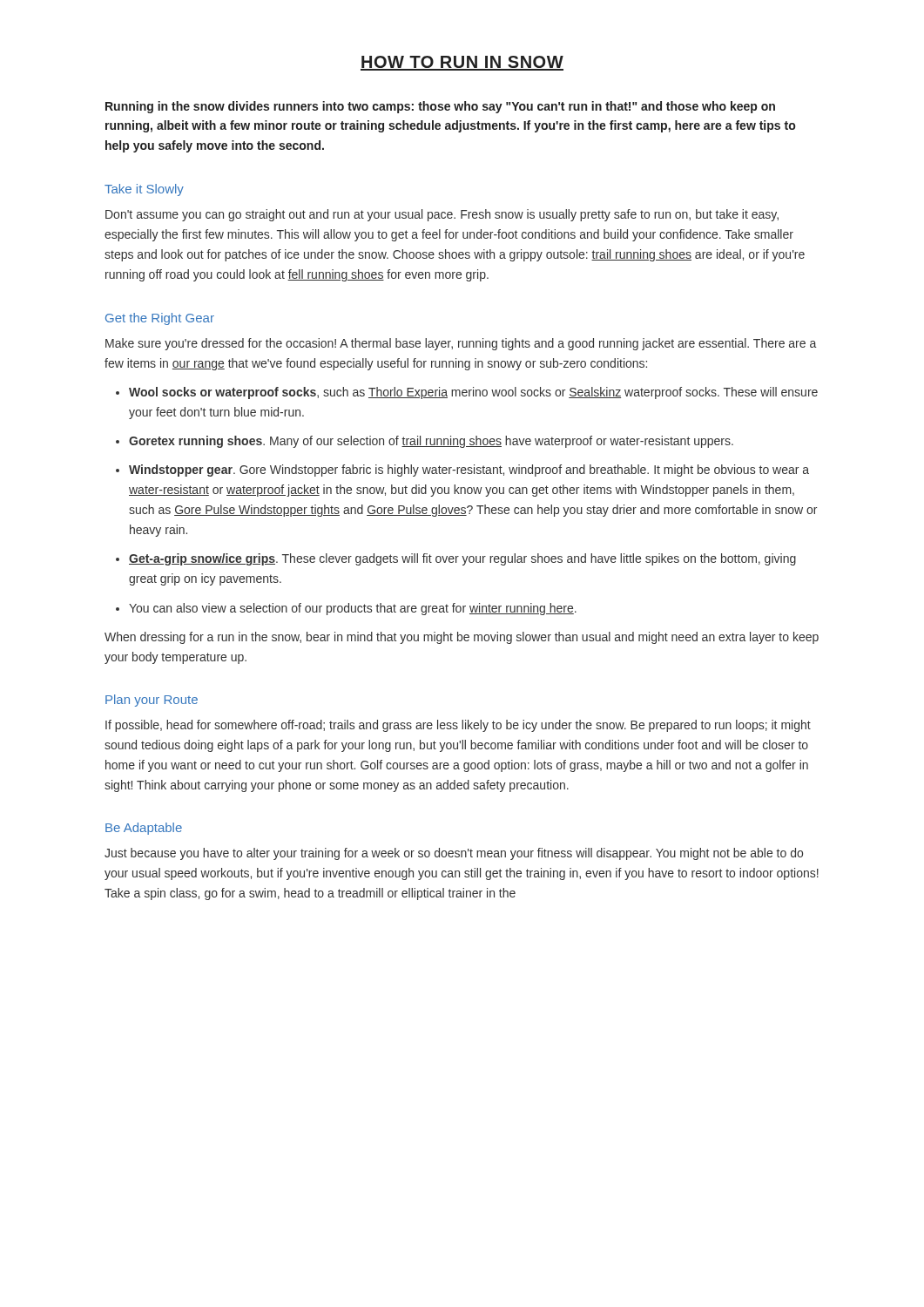Image resolution: width=924 pixels, height=1307 pixels.
Task: Select the text block containing "Make sure you're dressed for the occasion! A"
Action: point(460,353)
